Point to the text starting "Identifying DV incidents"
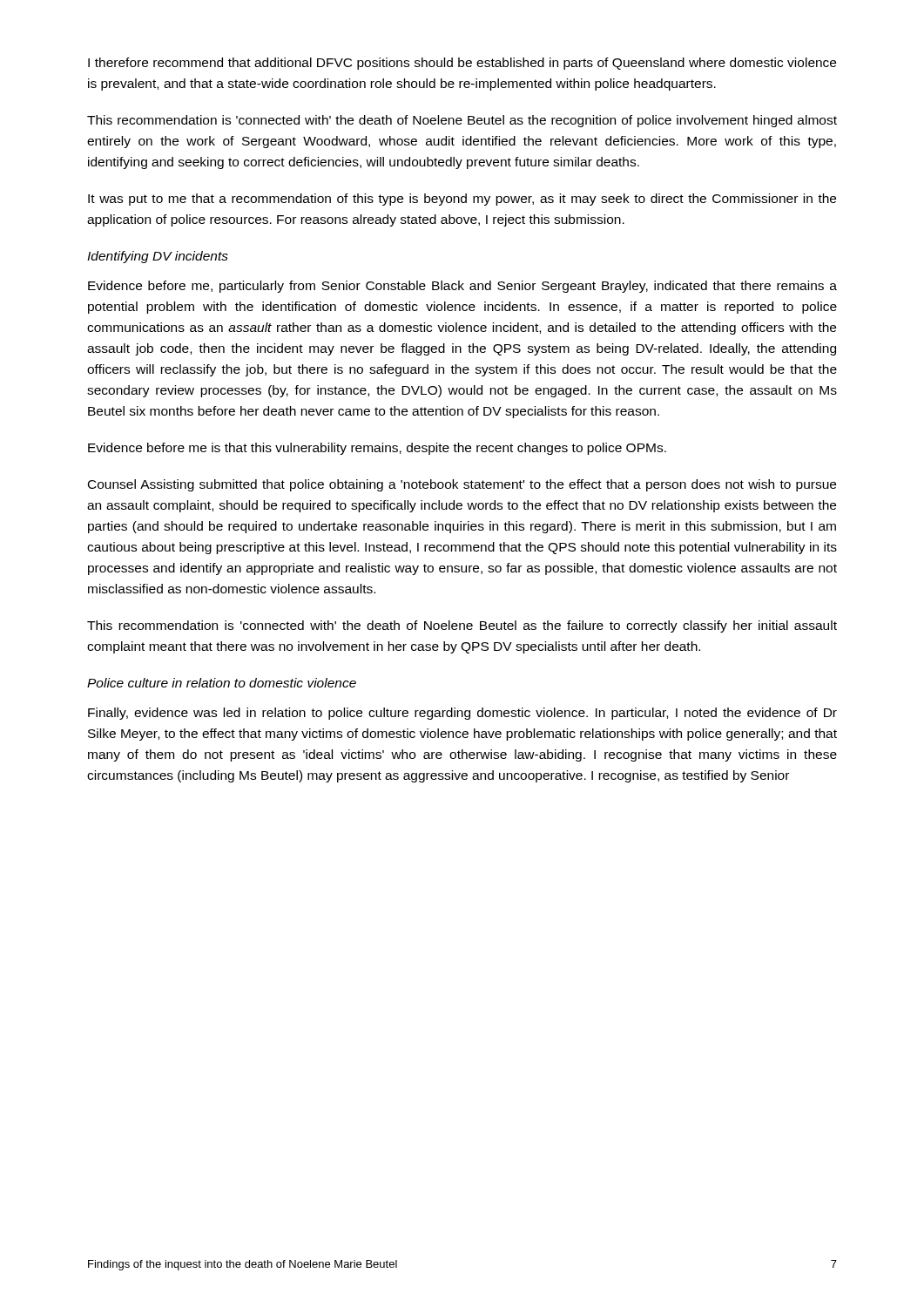 [x=158, y=256]
